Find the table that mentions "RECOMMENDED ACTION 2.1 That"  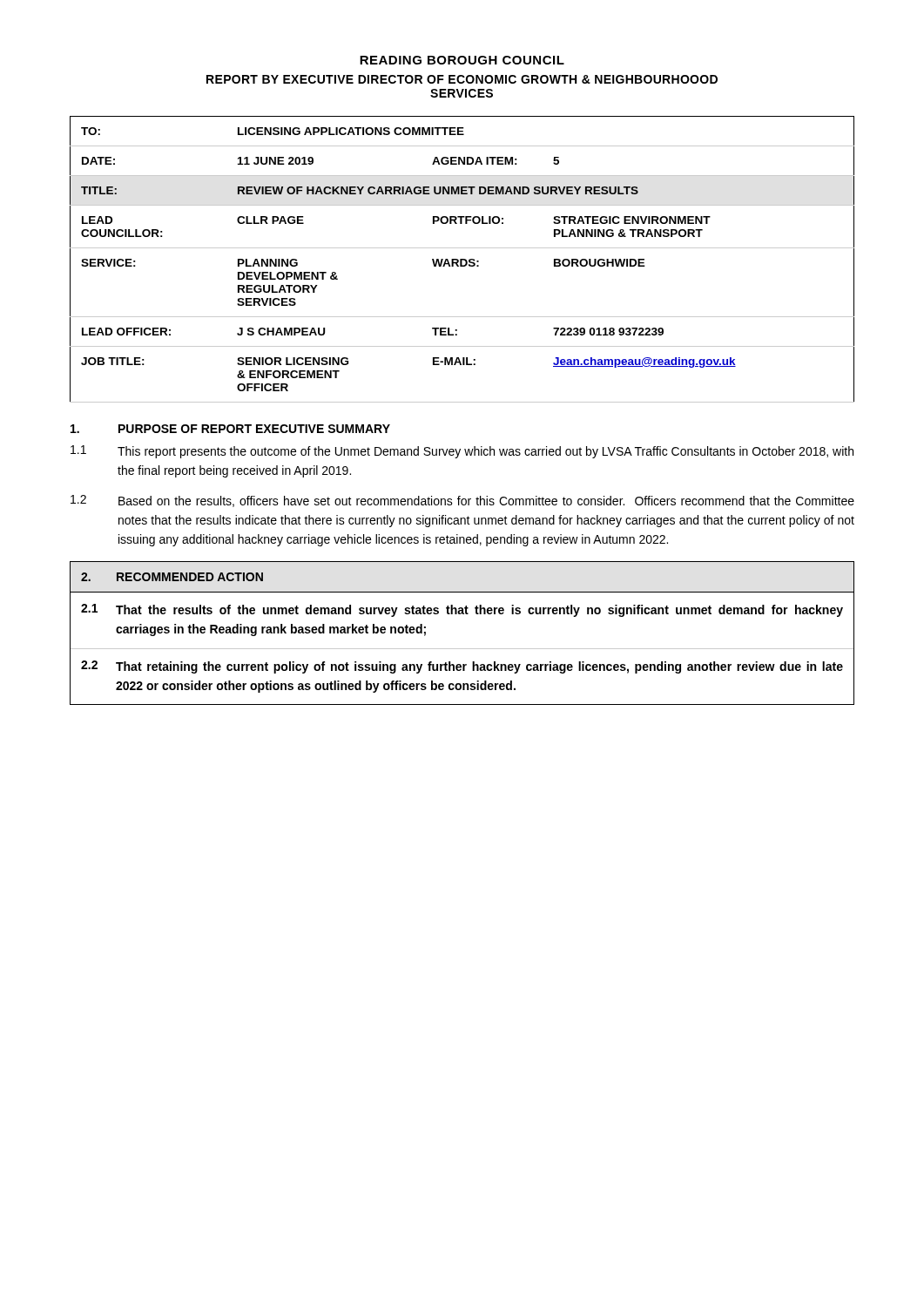coord(462,633)
